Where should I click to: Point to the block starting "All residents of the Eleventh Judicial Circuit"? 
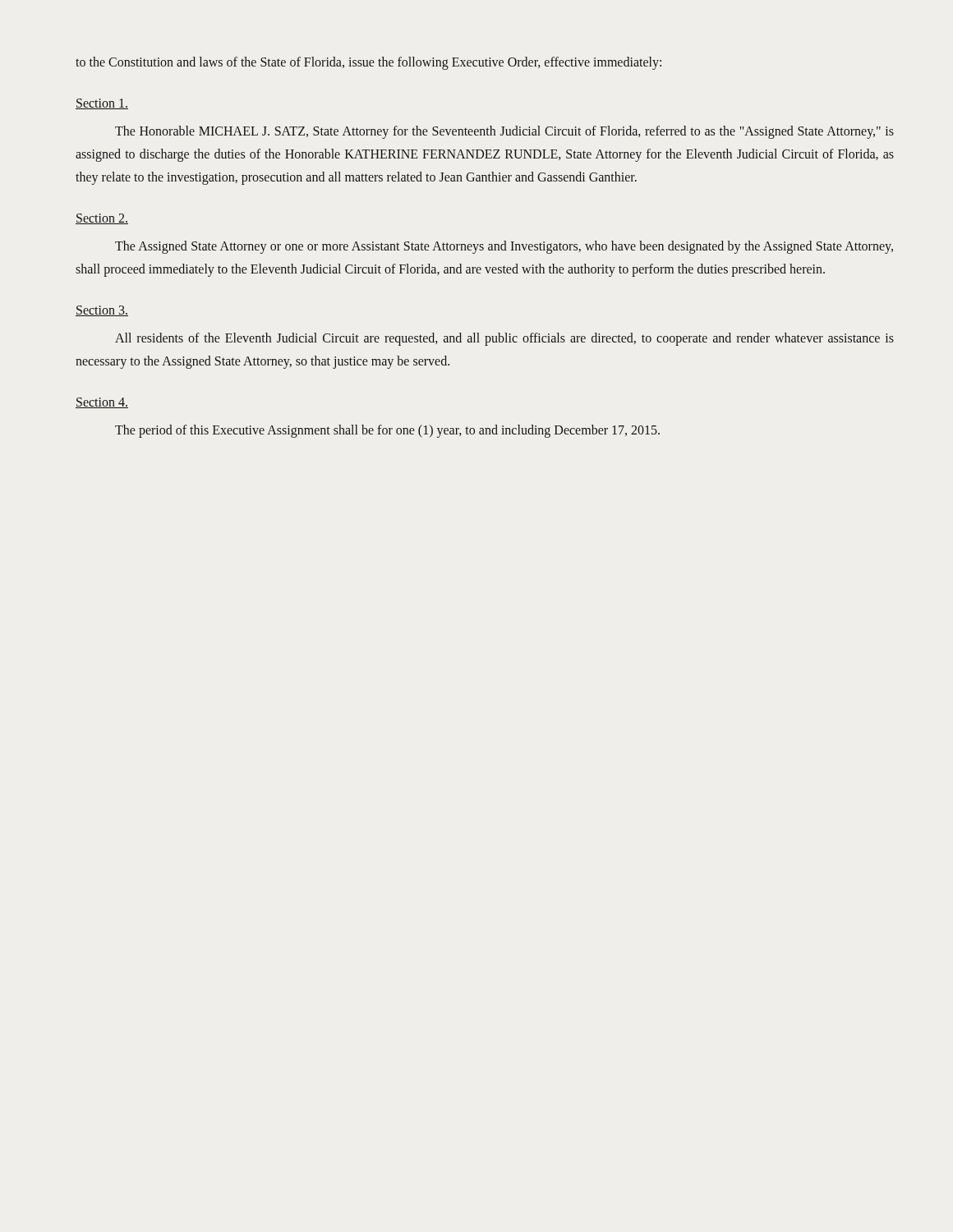point(485,350)
